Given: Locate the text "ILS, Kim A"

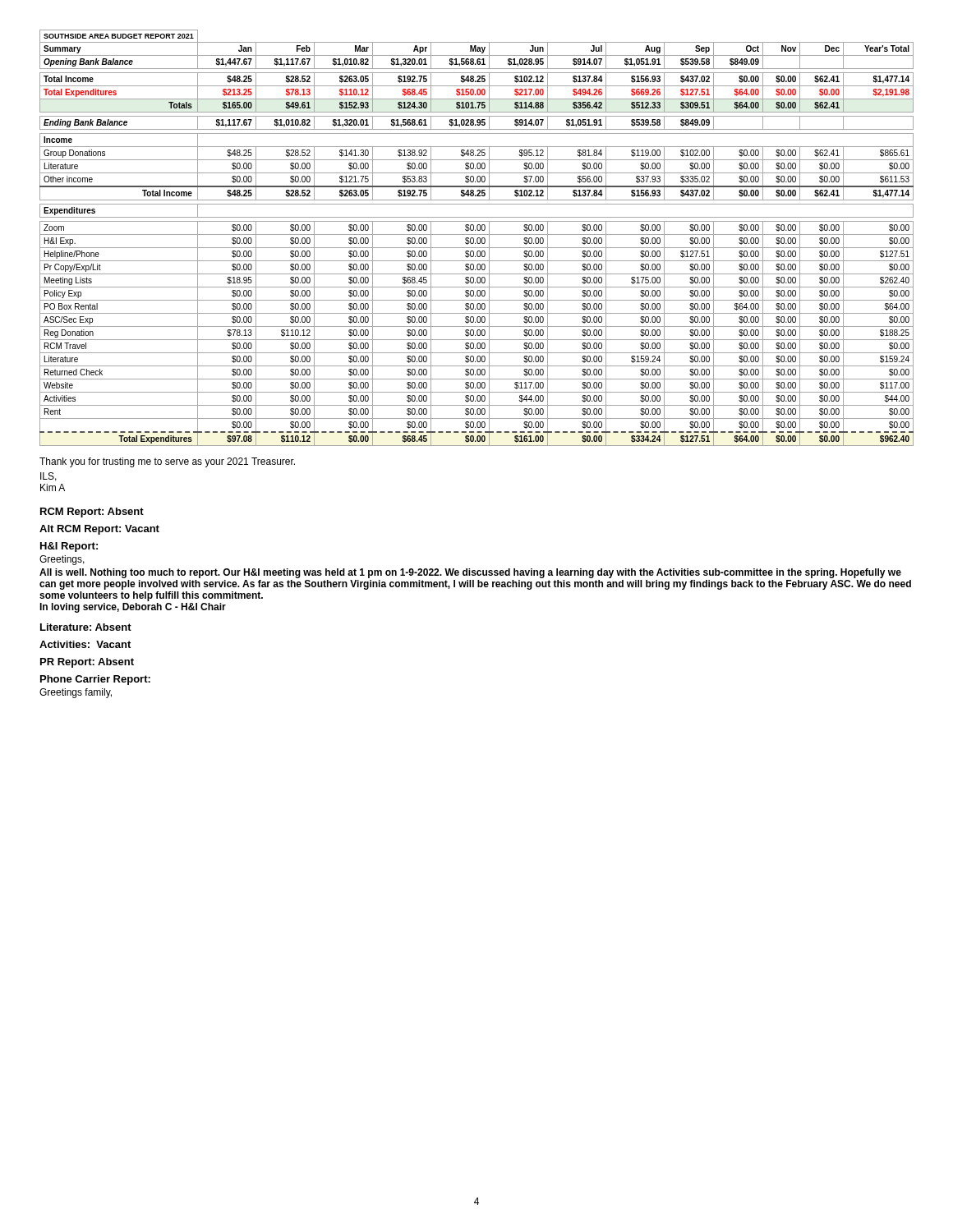Looking at the screenshot, I should click(52, 482).
